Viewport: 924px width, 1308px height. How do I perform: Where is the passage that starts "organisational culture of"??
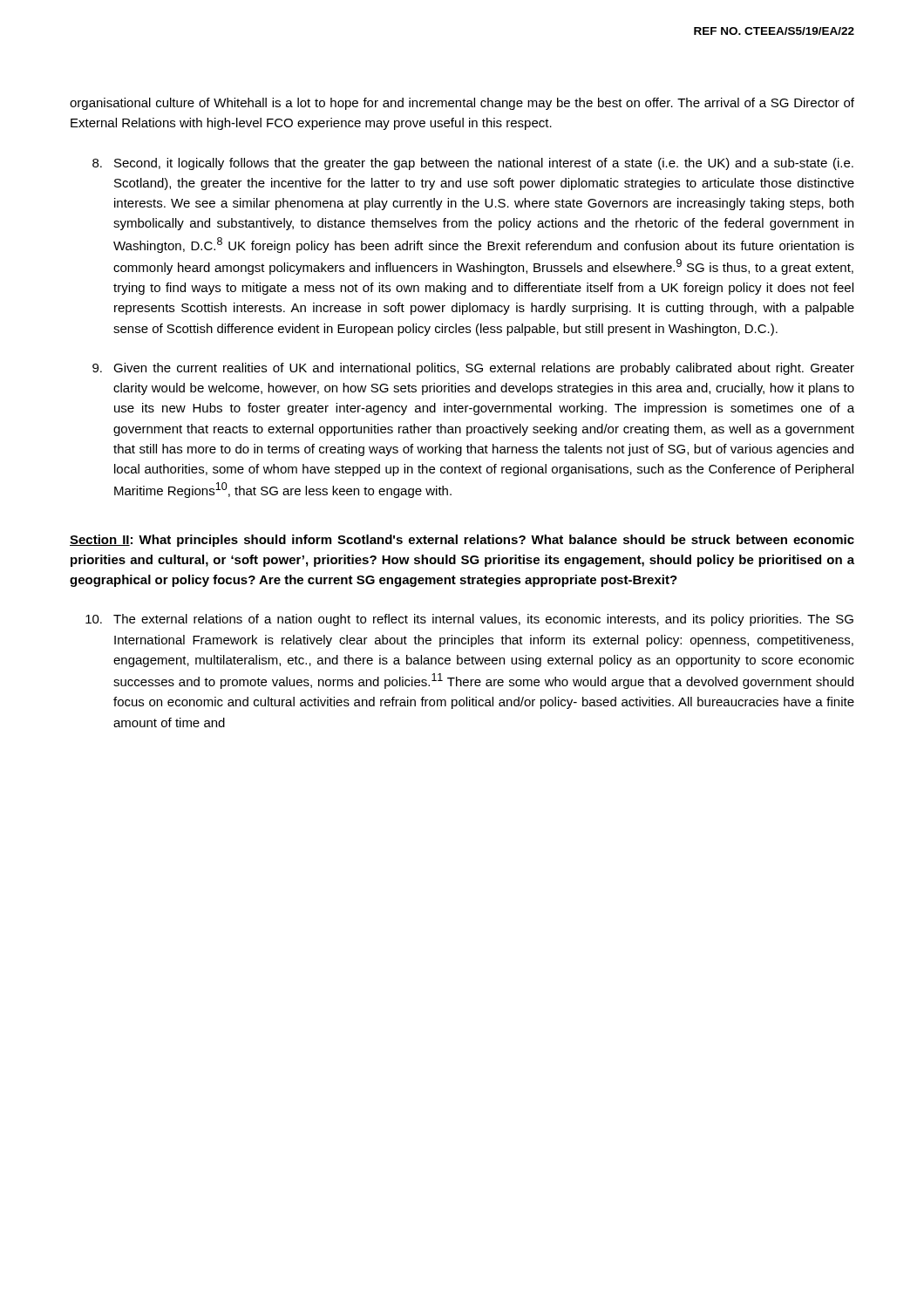pos(462,113)
